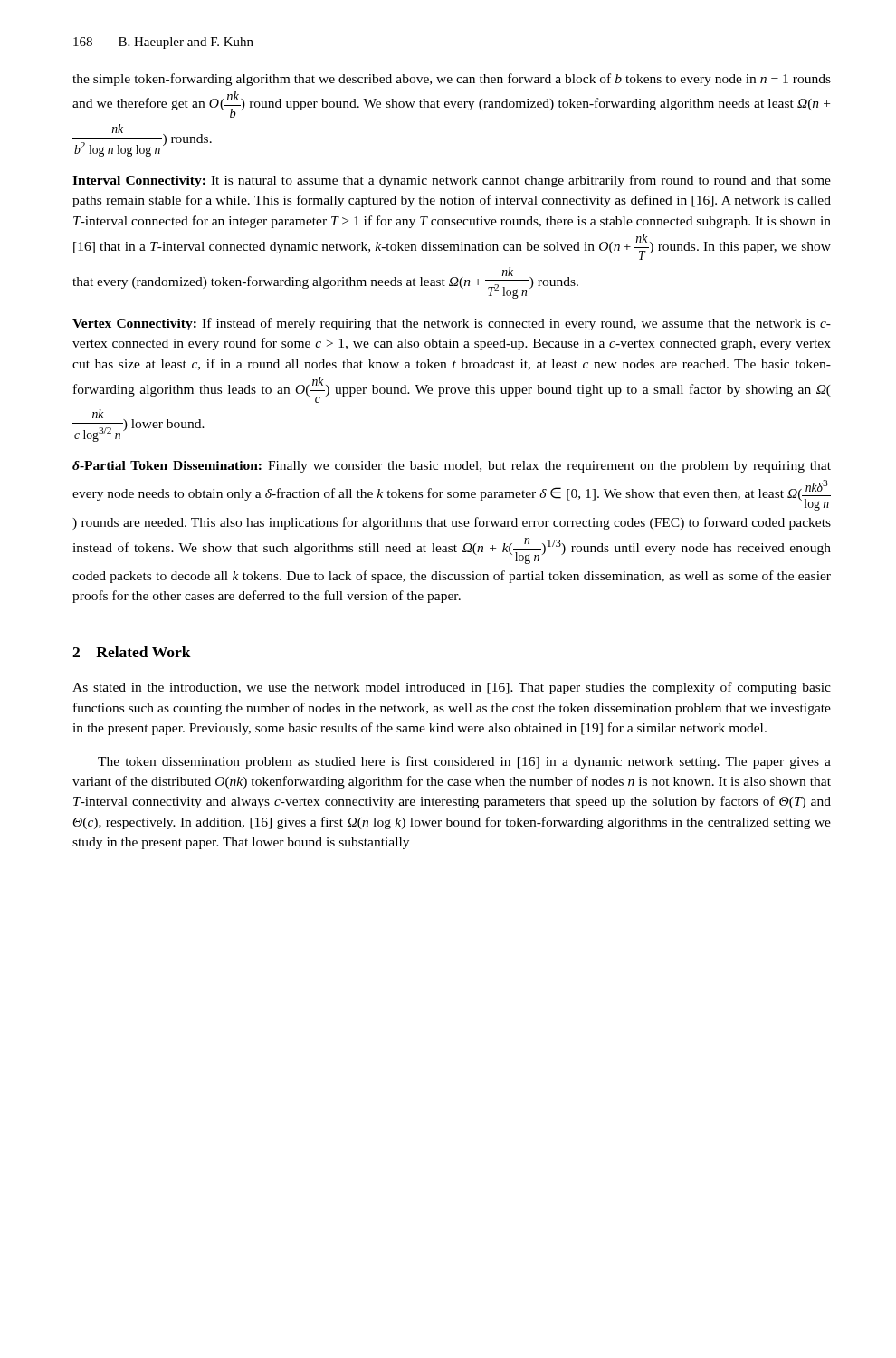Locate the text block starting "As stated in the"
This screenshot has width=896, height=1358.
click(452, 707)
